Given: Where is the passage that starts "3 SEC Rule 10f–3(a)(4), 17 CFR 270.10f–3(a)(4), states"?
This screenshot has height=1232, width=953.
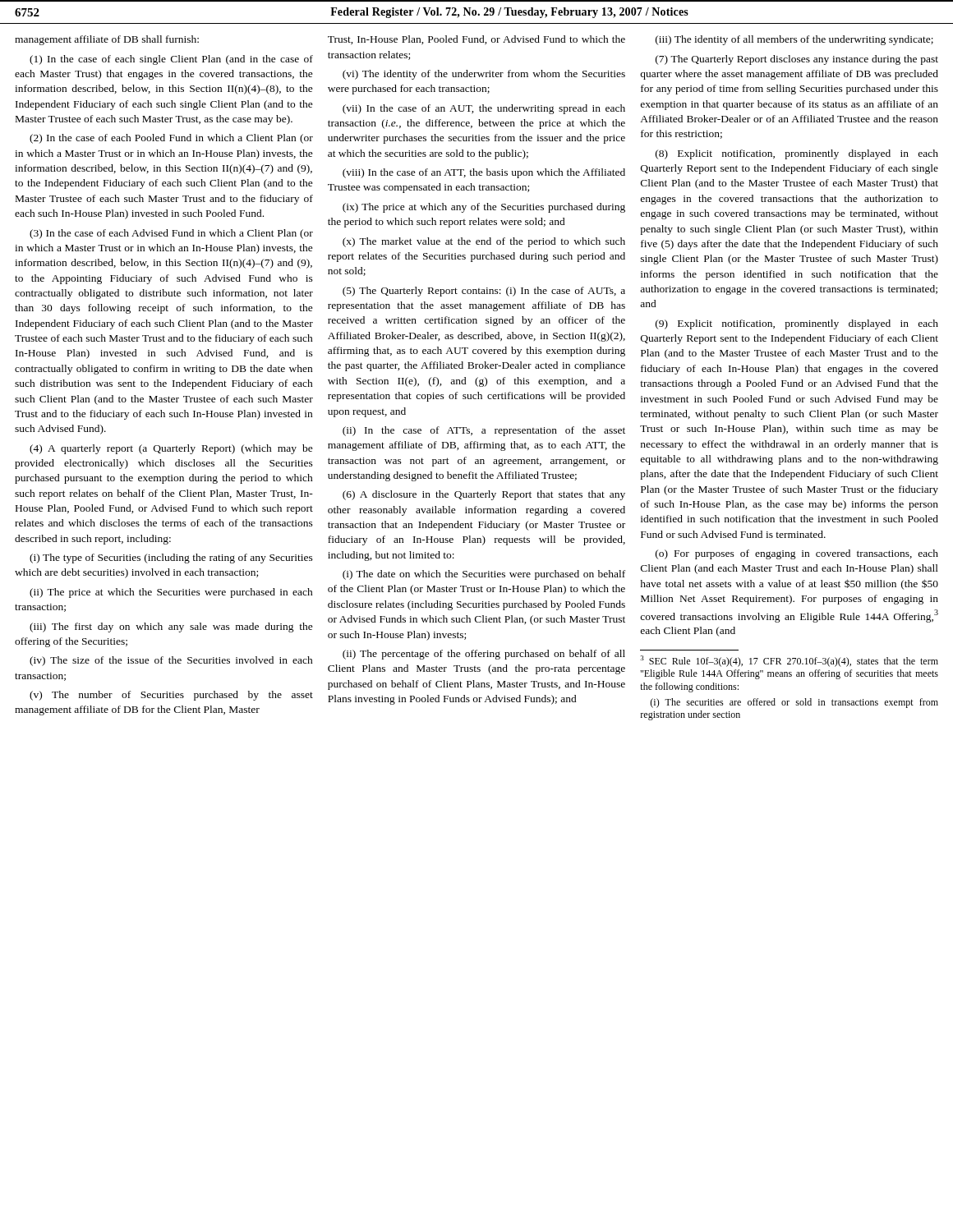Looking at the screenshot, I should (x=789, y=661).
